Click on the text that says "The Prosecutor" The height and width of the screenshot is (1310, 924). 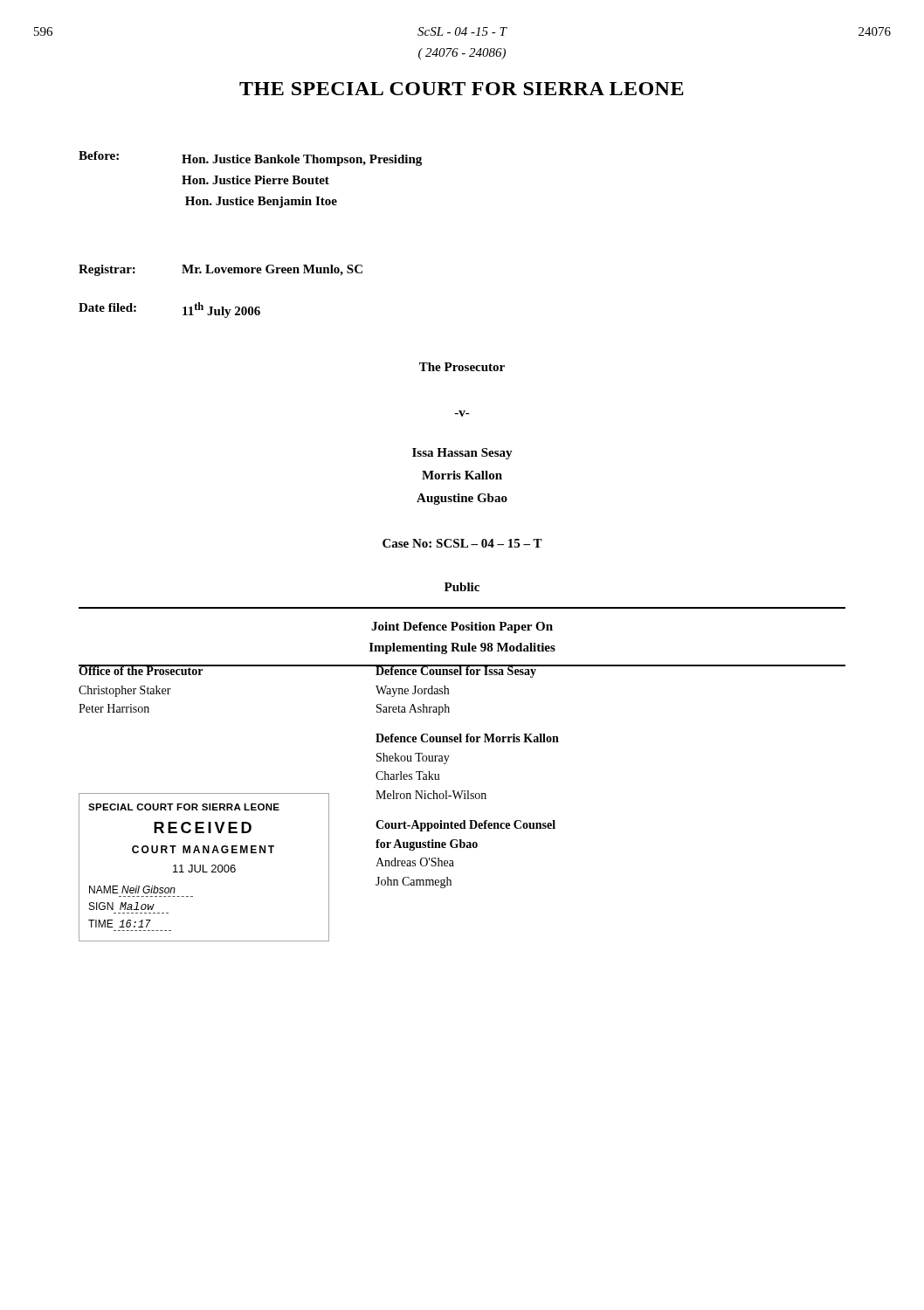pyautogui.click(x=462, y=367)
